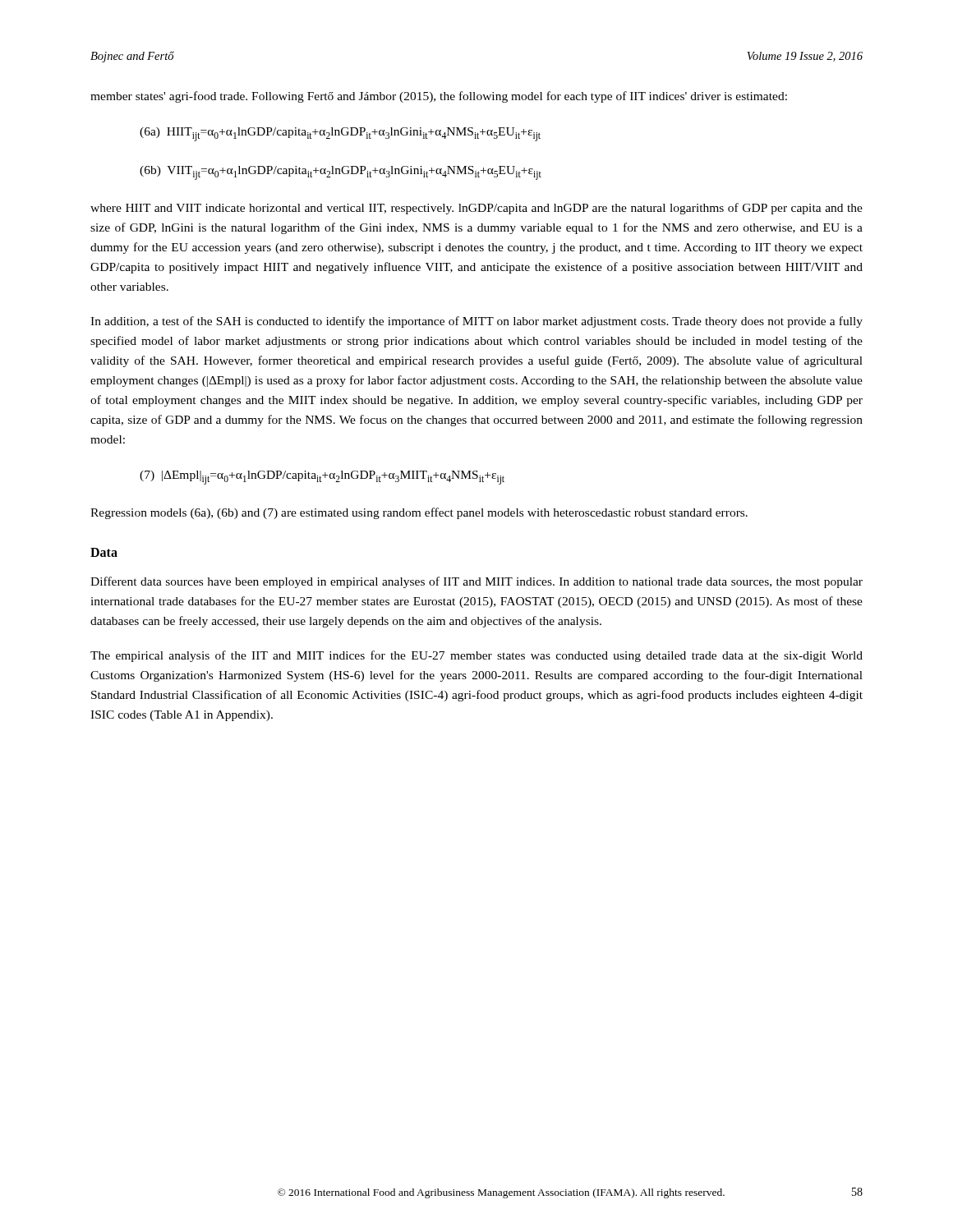Find the block starting "In addition, a test"
The width and height of the screenshot is (953, 1232).
tap(476, 380)
